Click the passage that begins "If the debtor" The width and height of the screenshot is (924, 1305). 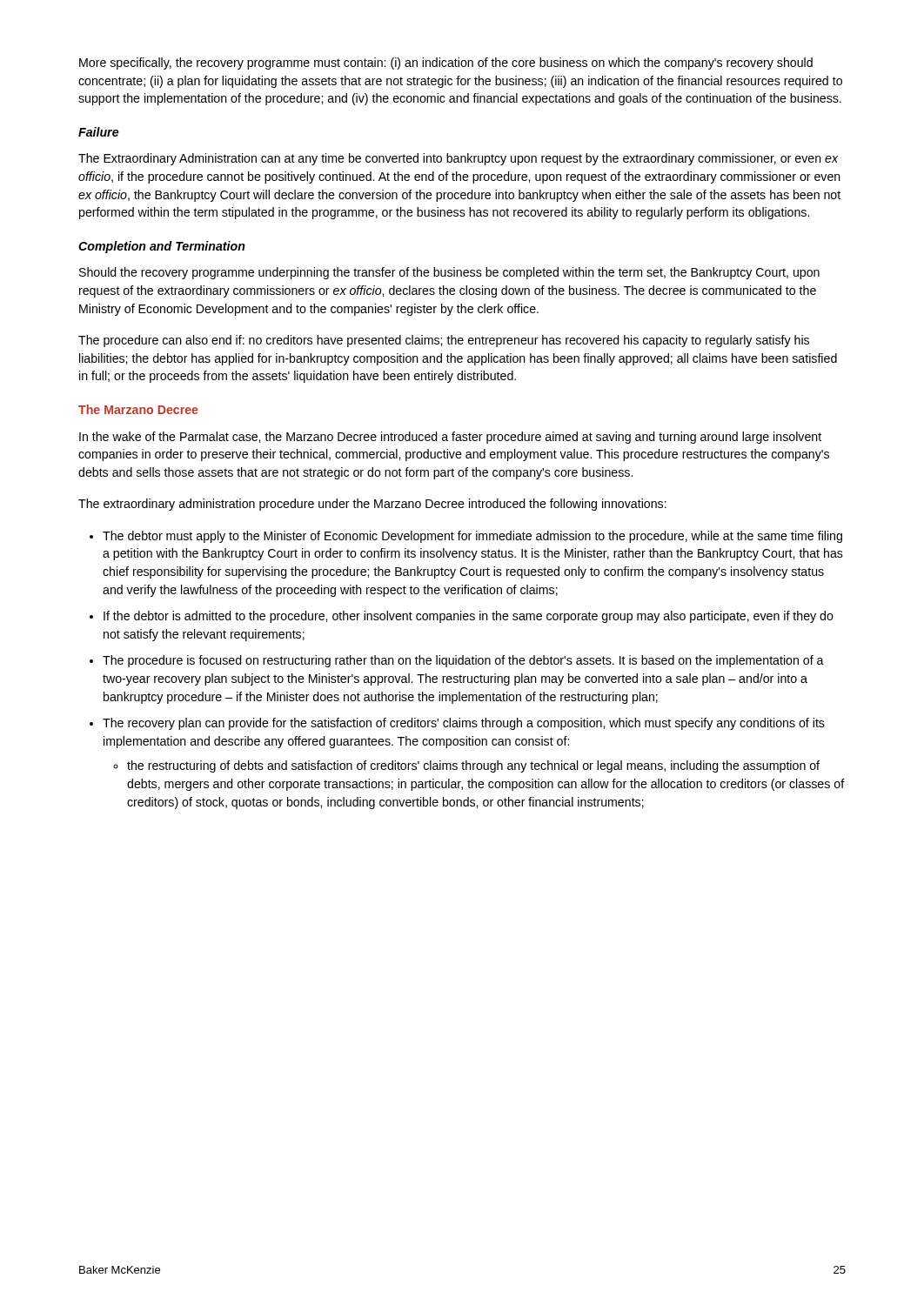(468, 625)
